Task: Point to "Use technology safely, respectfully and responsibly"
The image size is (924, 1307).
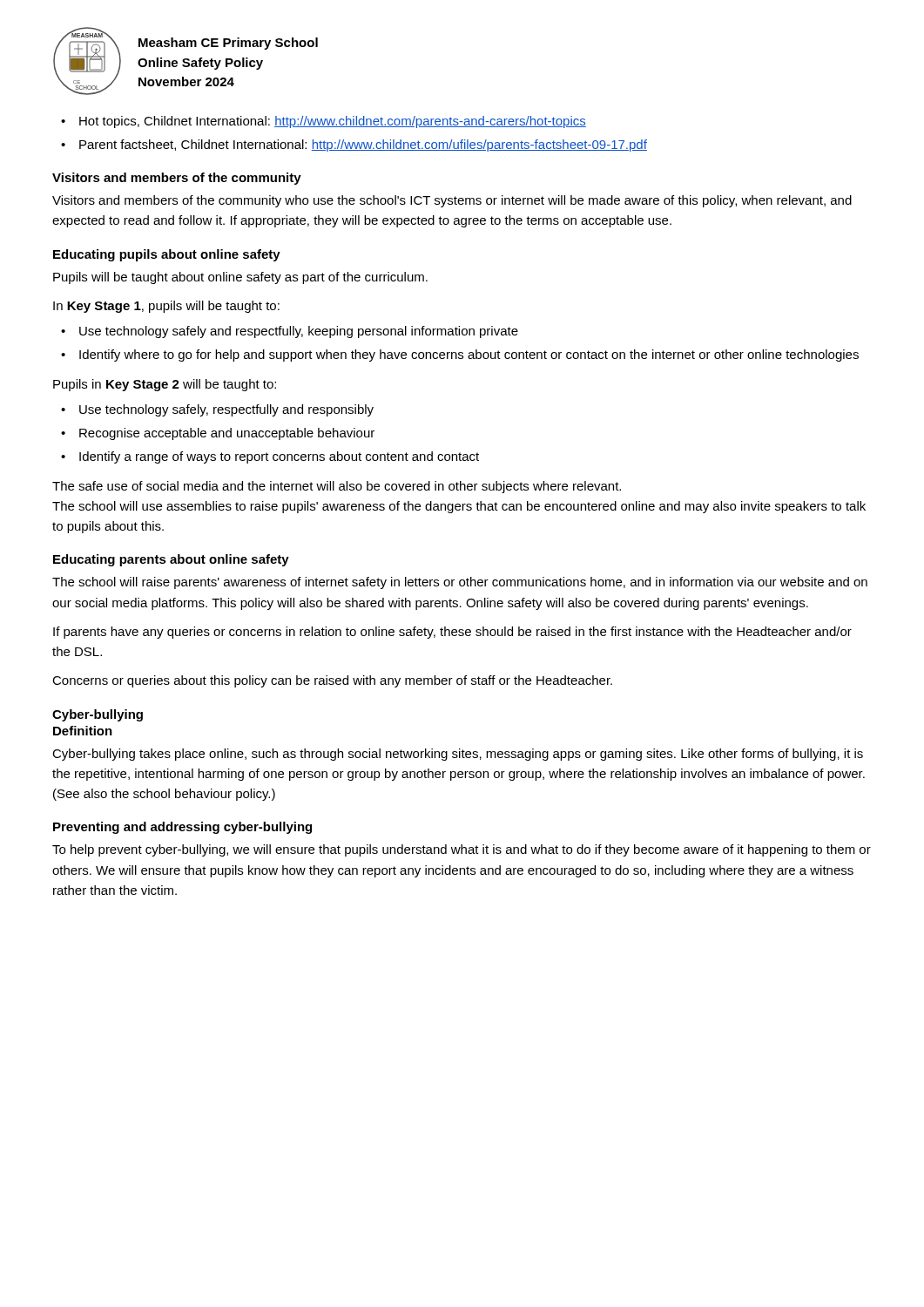Action: click(226, 409)
